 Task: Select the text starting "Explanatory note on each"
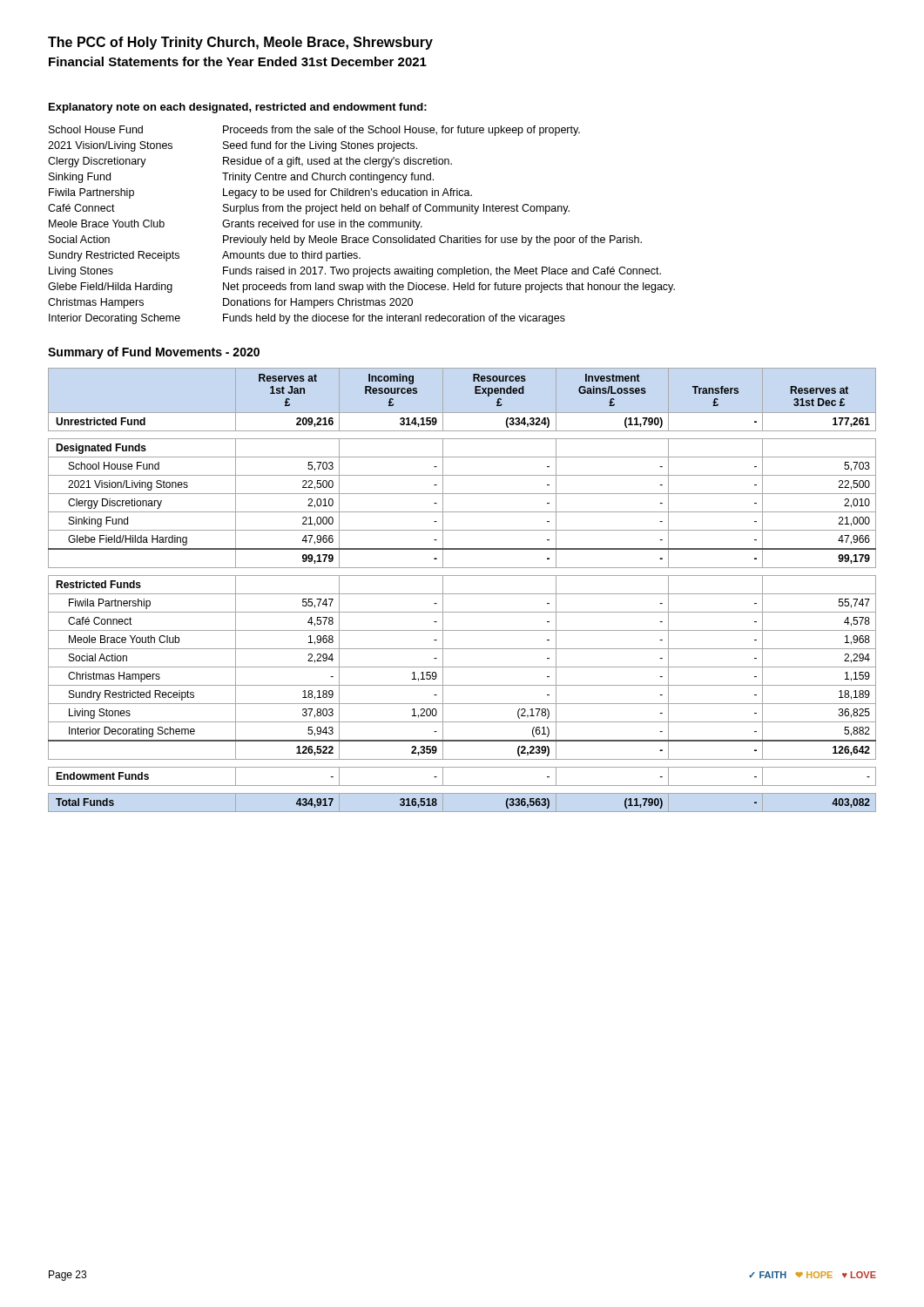(238, 107)
